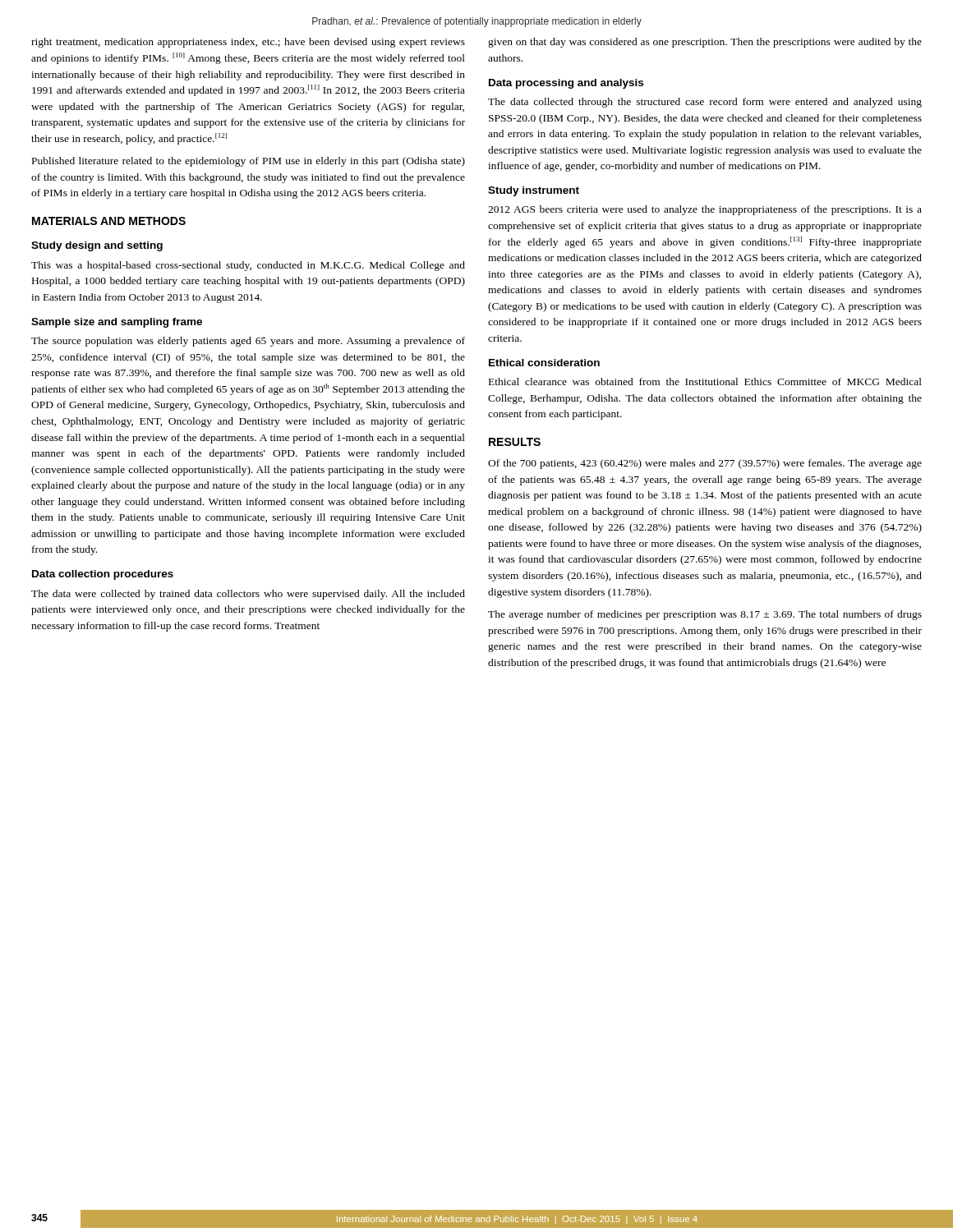Point to the text block starting "The data were collected by trained"

[248, 609]
